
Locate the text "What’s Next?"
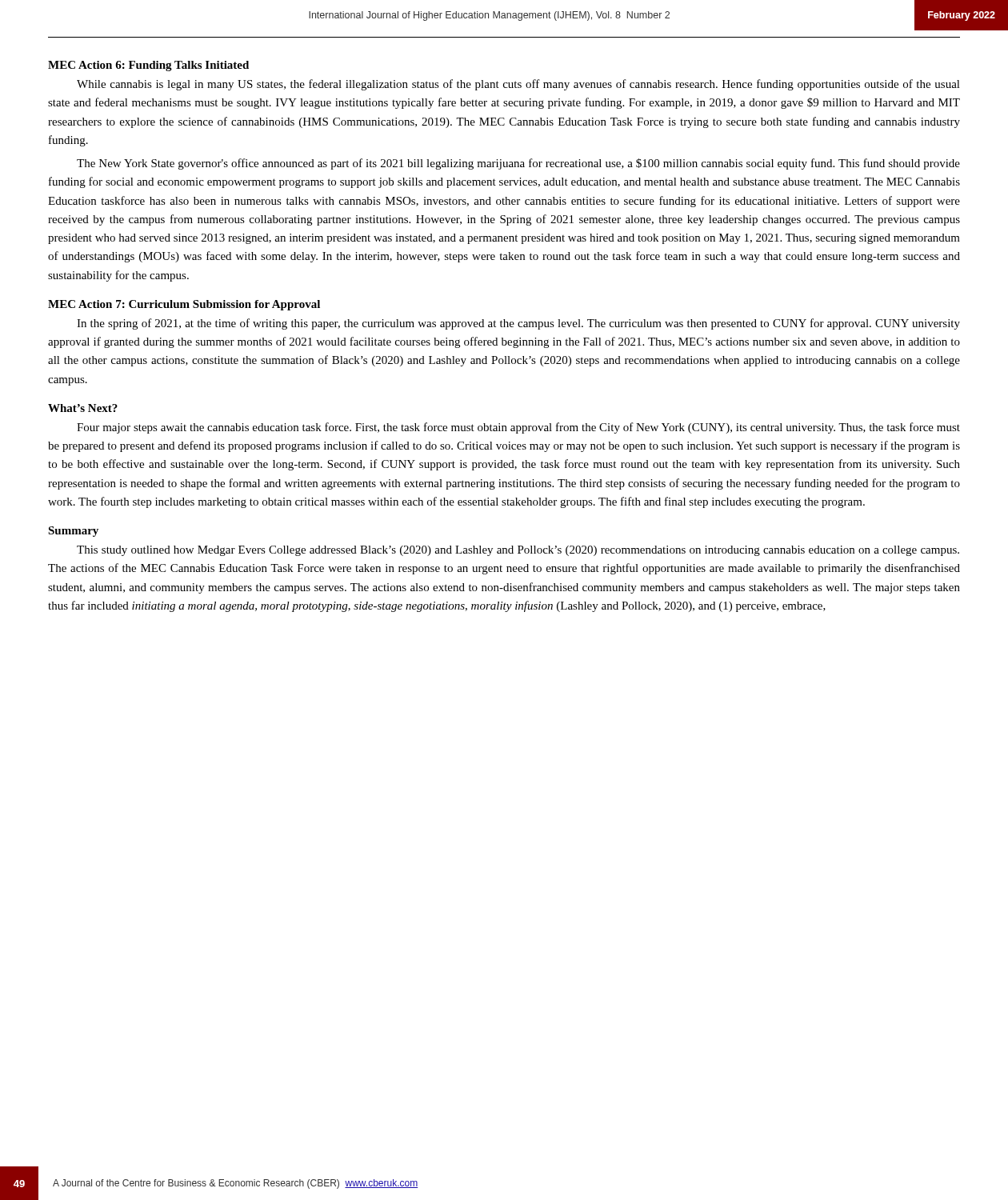click(83, 408)
